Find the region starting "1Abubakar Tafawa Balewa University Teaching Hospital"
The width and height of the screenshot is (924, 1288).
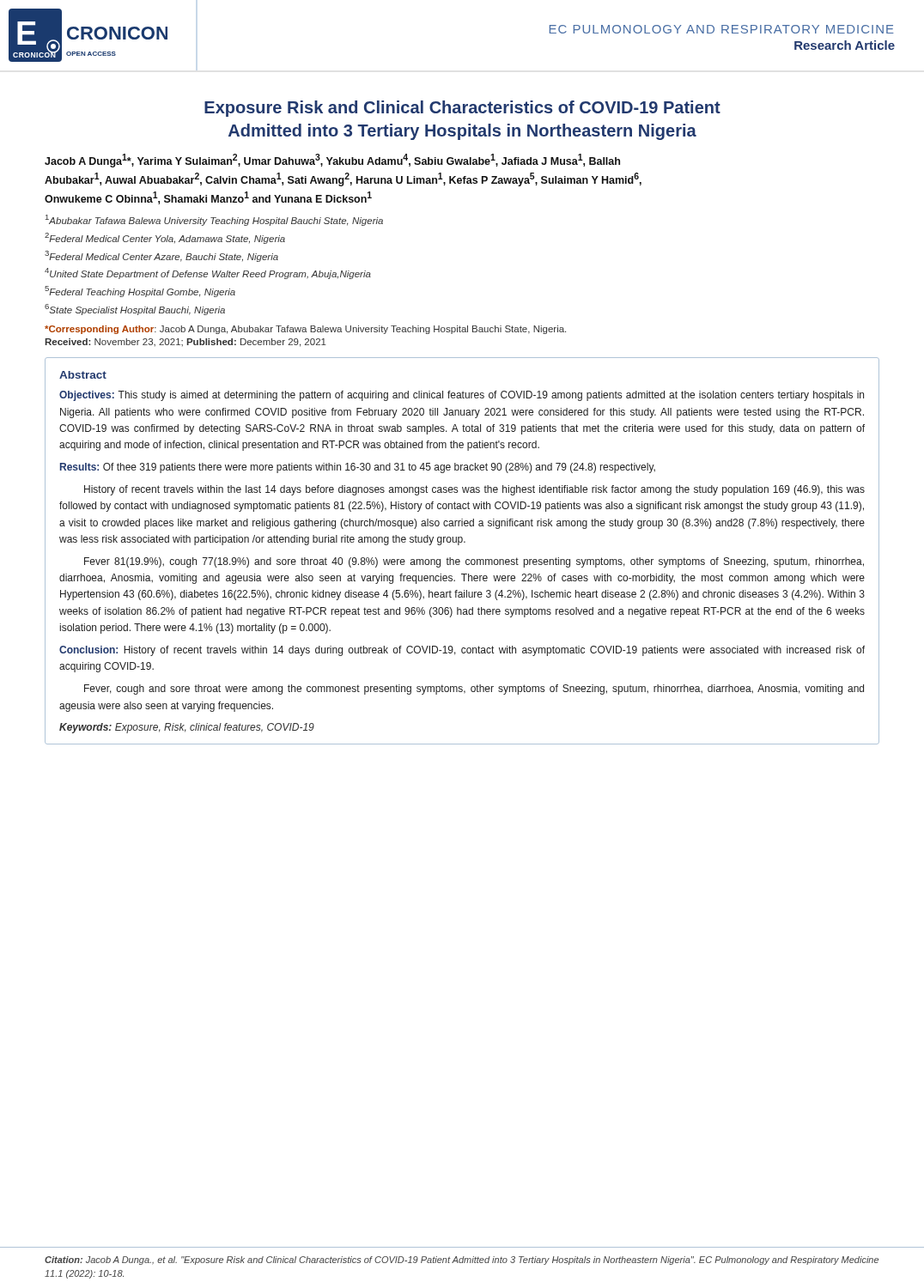[x=214, y=264]
